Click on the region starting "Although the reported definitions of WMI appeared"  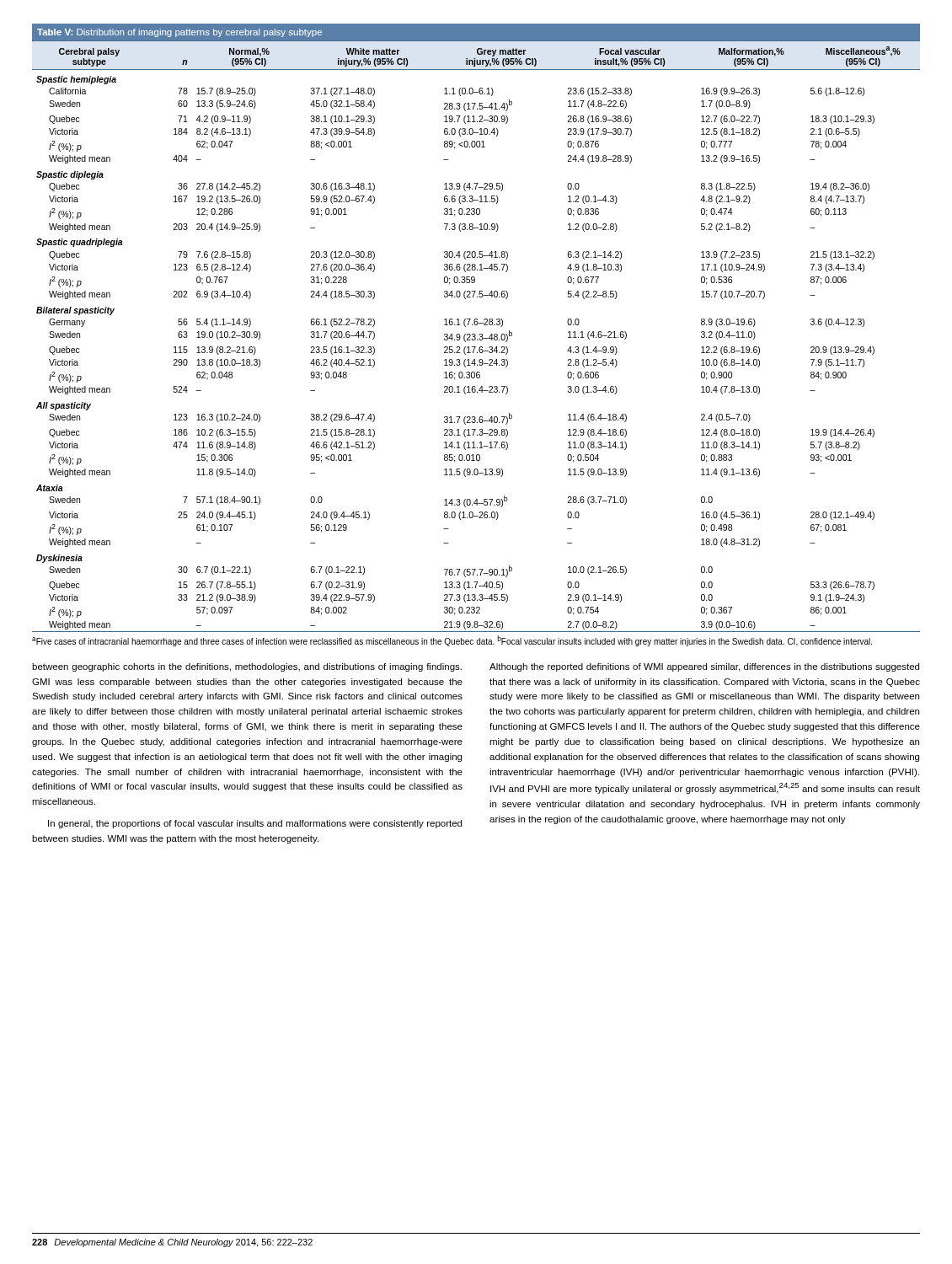tap(705, 743)
